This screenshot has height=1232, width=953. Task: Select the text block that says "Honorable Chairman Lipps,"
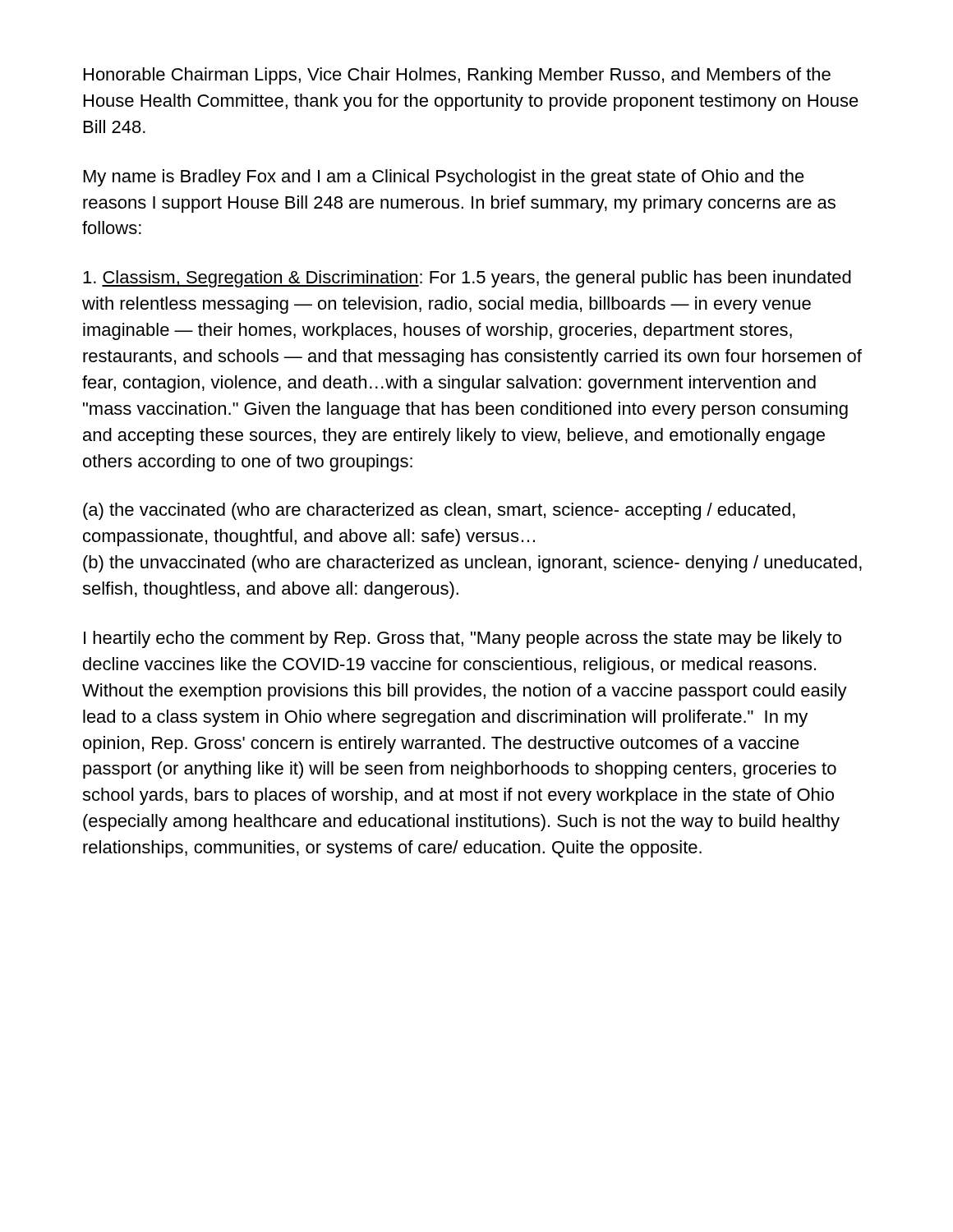pos(470,101)
